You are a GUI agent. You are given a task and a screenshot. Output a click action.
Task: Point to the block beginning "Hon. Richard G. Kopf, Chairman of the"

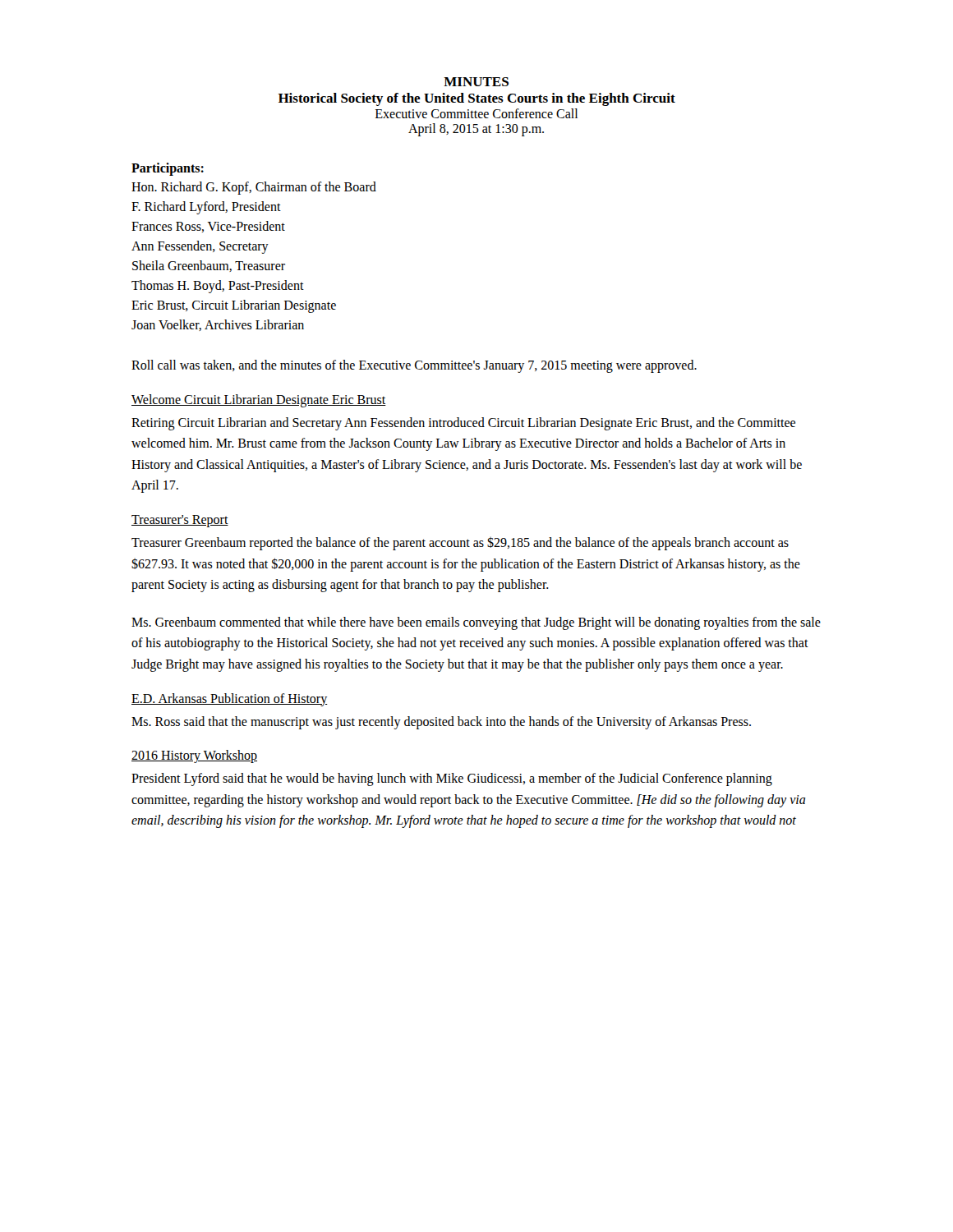[254, 188]
